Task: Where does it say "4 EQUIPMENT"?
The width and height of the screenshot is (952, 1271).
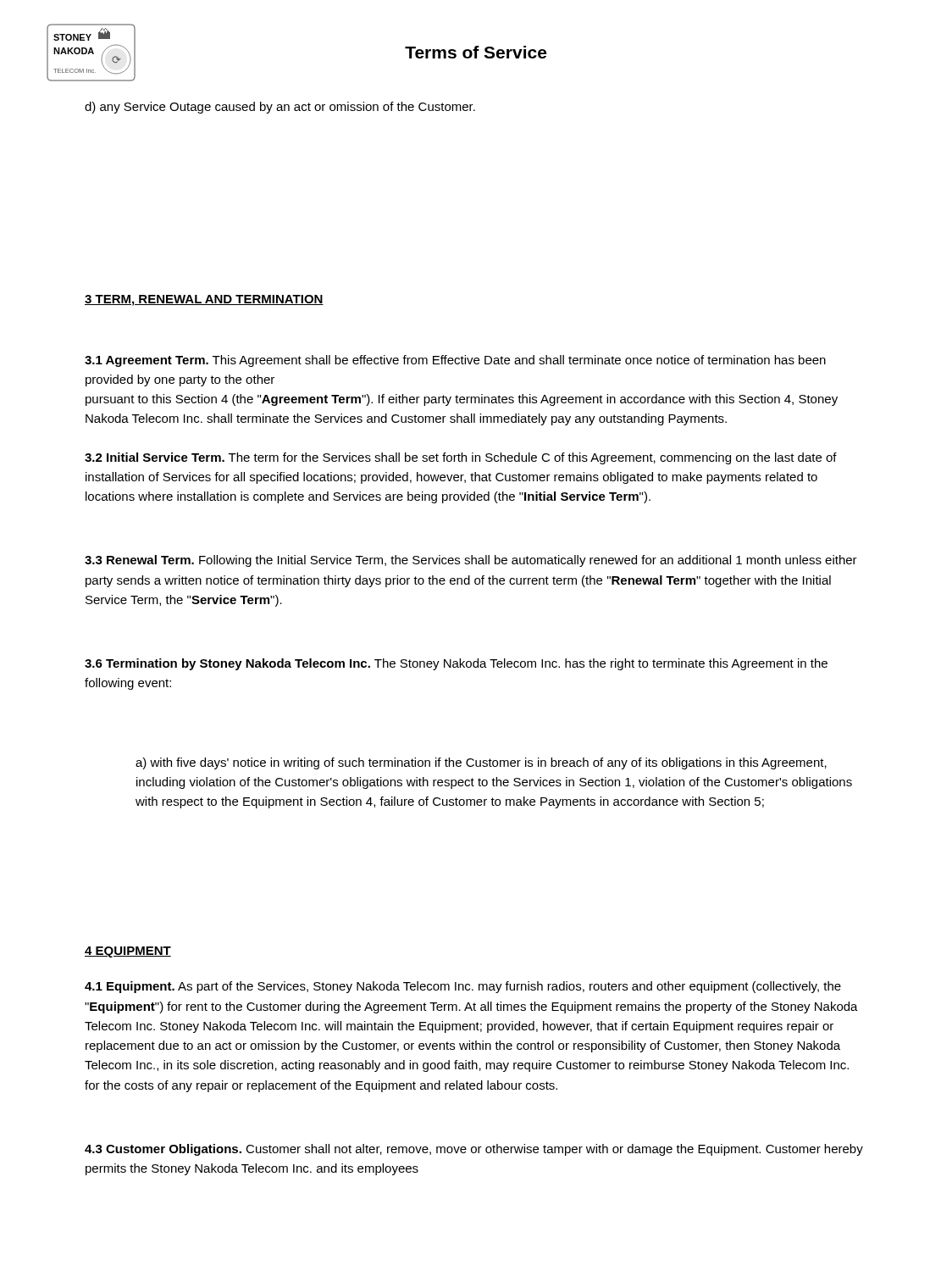Action: click(128, 951)
